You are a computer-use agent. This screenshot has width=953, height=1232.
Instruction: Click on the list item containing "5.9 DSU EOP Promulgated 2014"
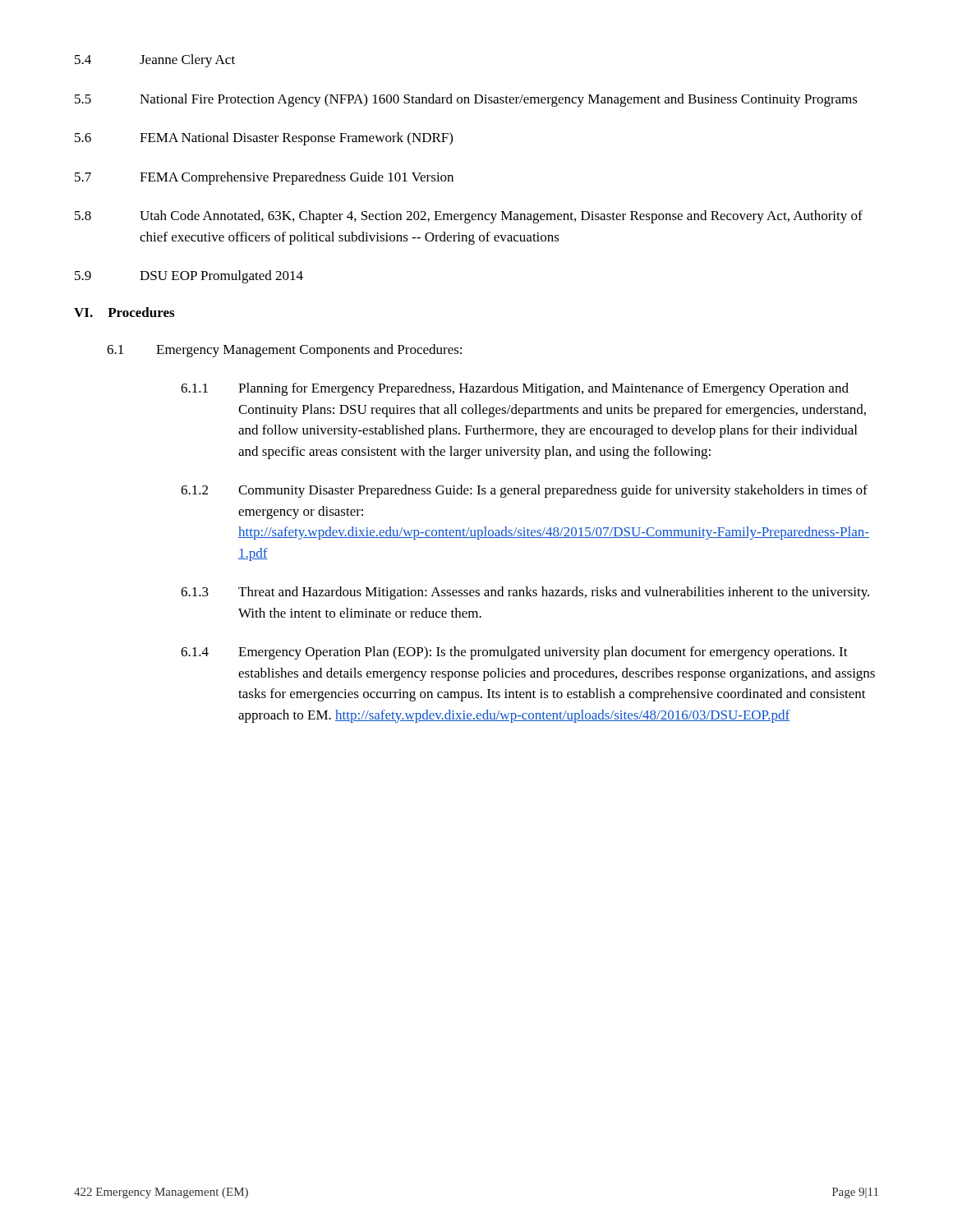189,277
